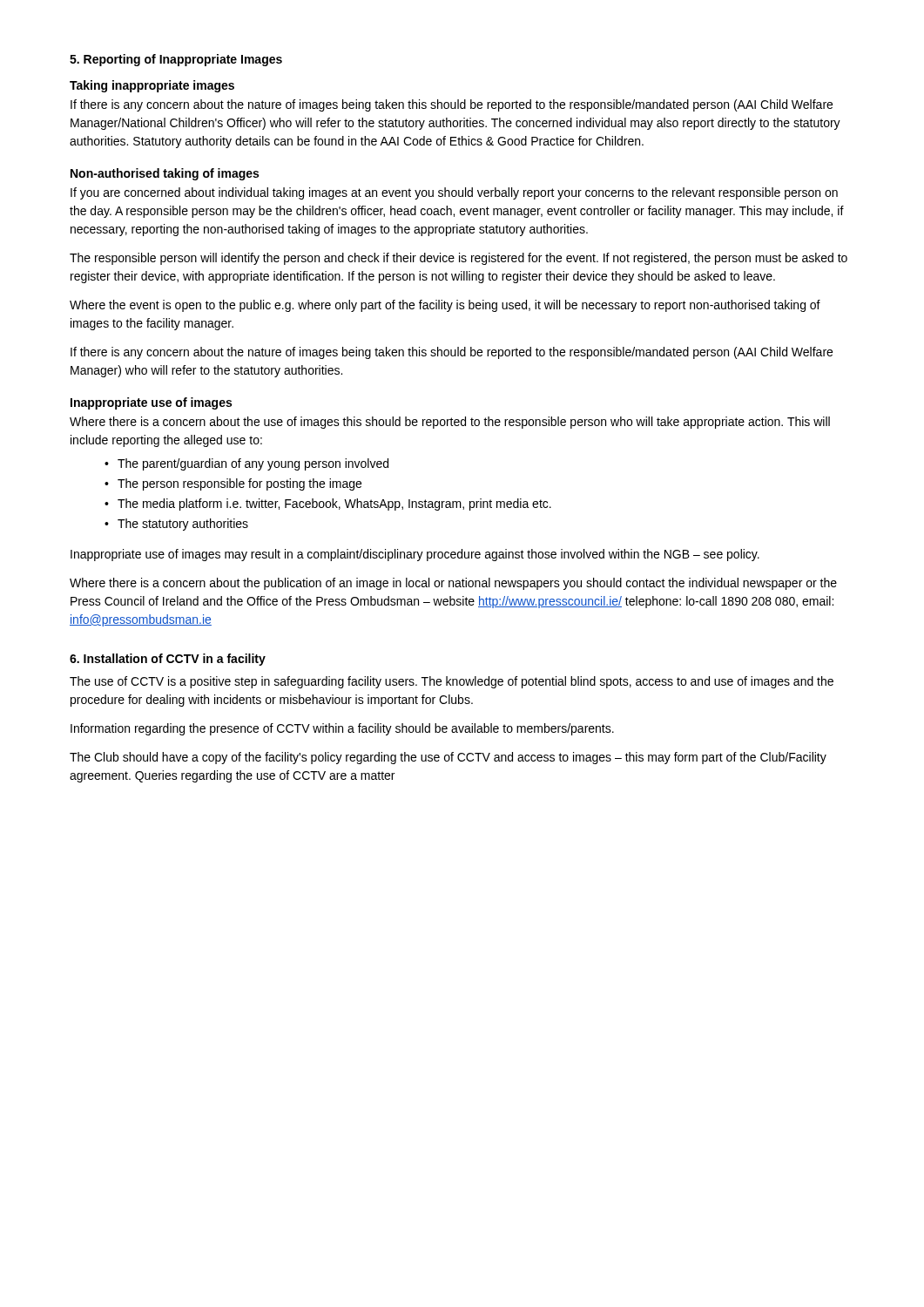Locate the block starting "The responsible person will identify"
The width and height of the screenshot is (924, 1307).
click(x=459, y=267)
